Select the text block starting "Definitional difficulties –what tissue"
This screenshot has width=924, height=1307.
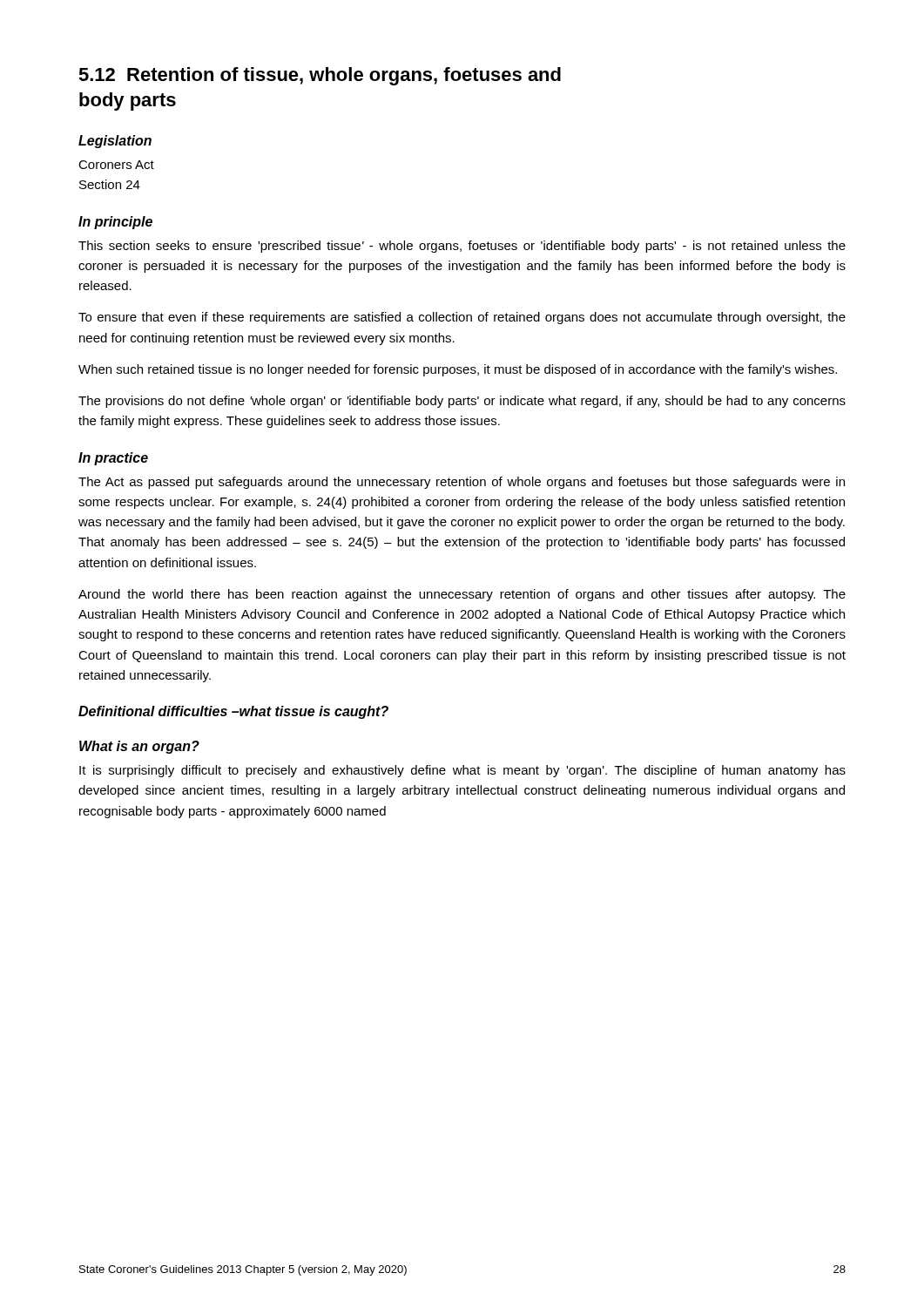click(233, 712)
